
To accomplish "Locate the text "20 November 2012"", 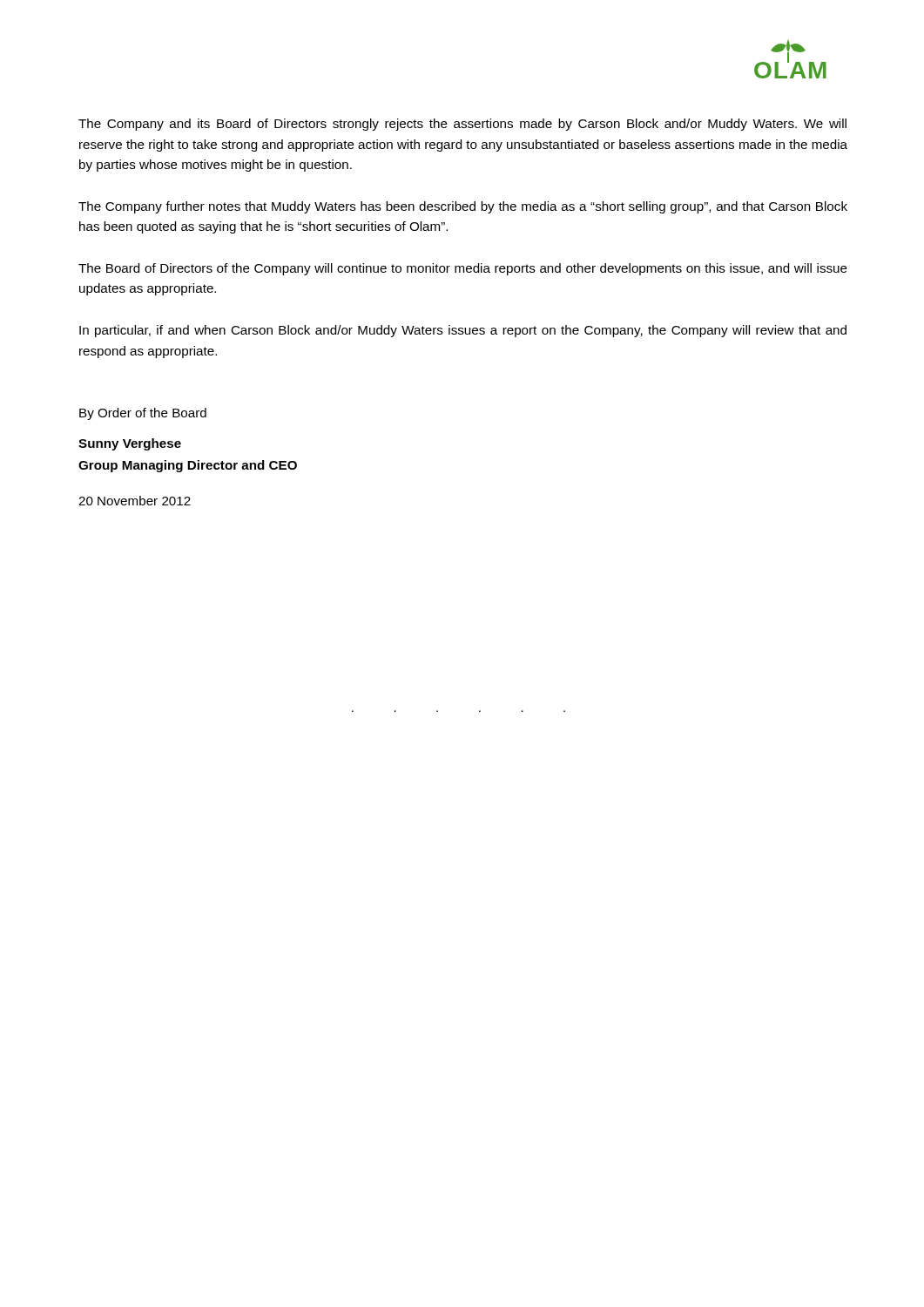I will coord(135,501).
